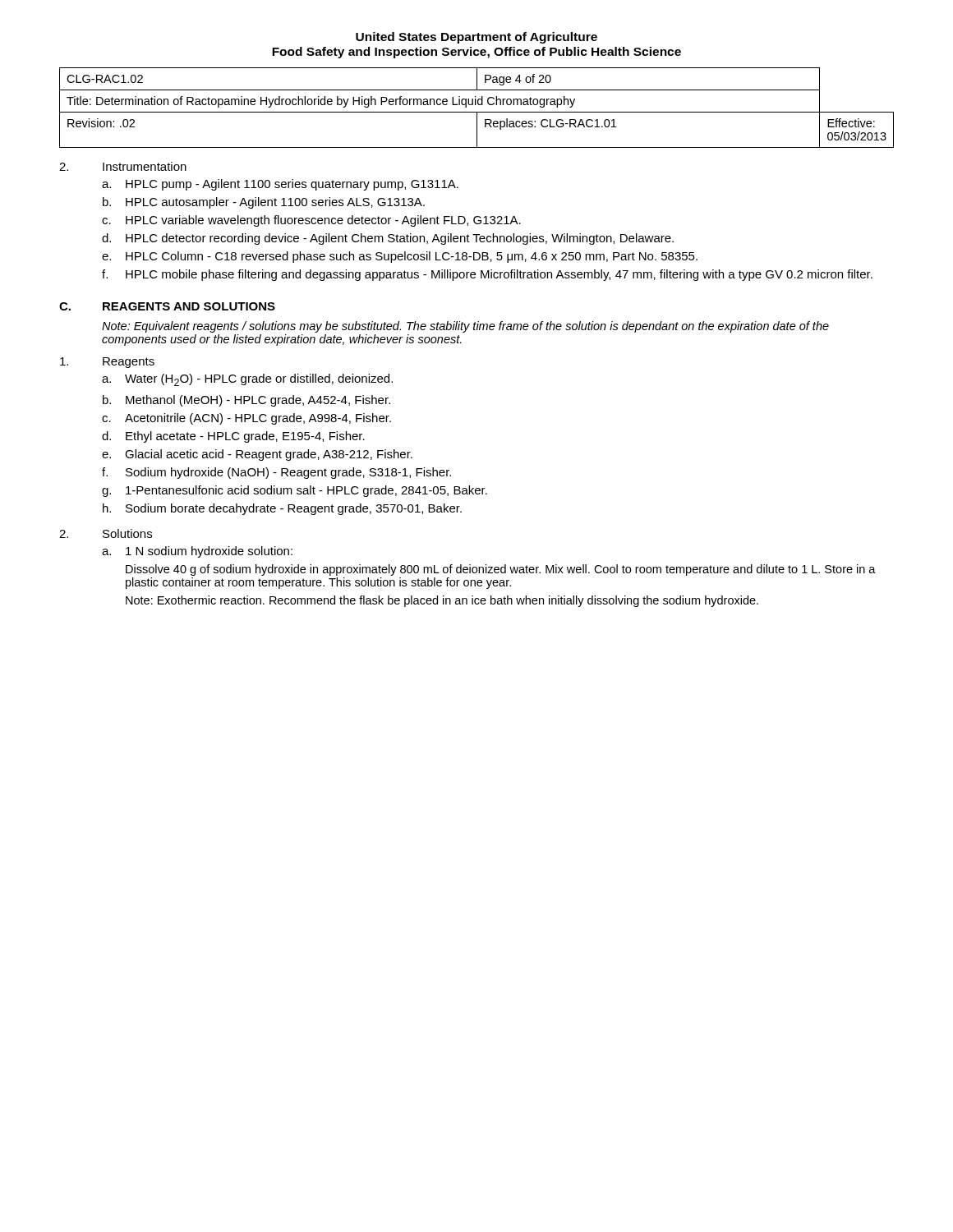Find the passage starting "Note: Exothermic reaction. Recommend the flask"

[x=442, y=600]
